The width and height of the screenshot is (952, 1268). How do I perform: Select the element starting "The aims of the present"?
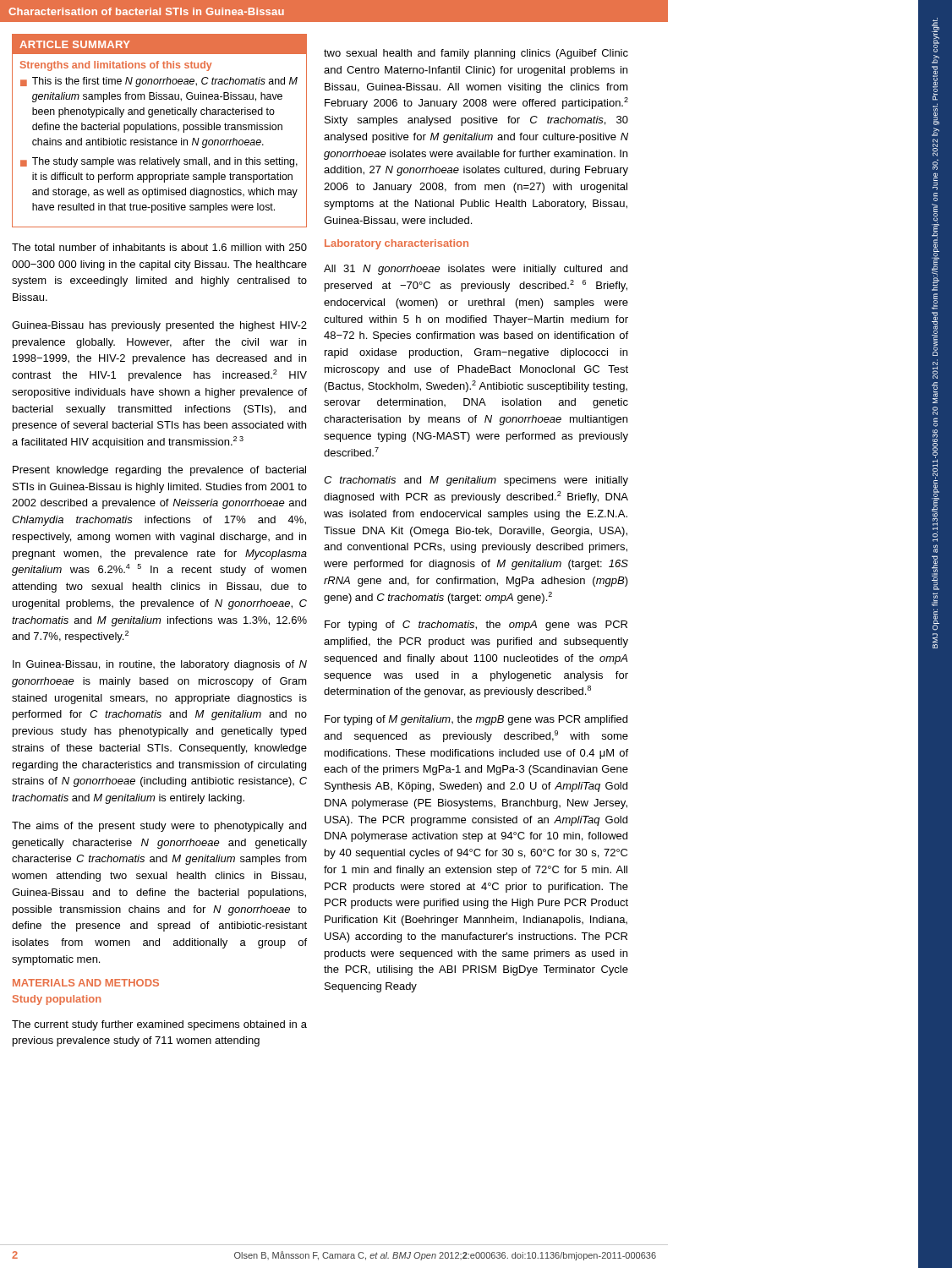[x=159, y=892]
